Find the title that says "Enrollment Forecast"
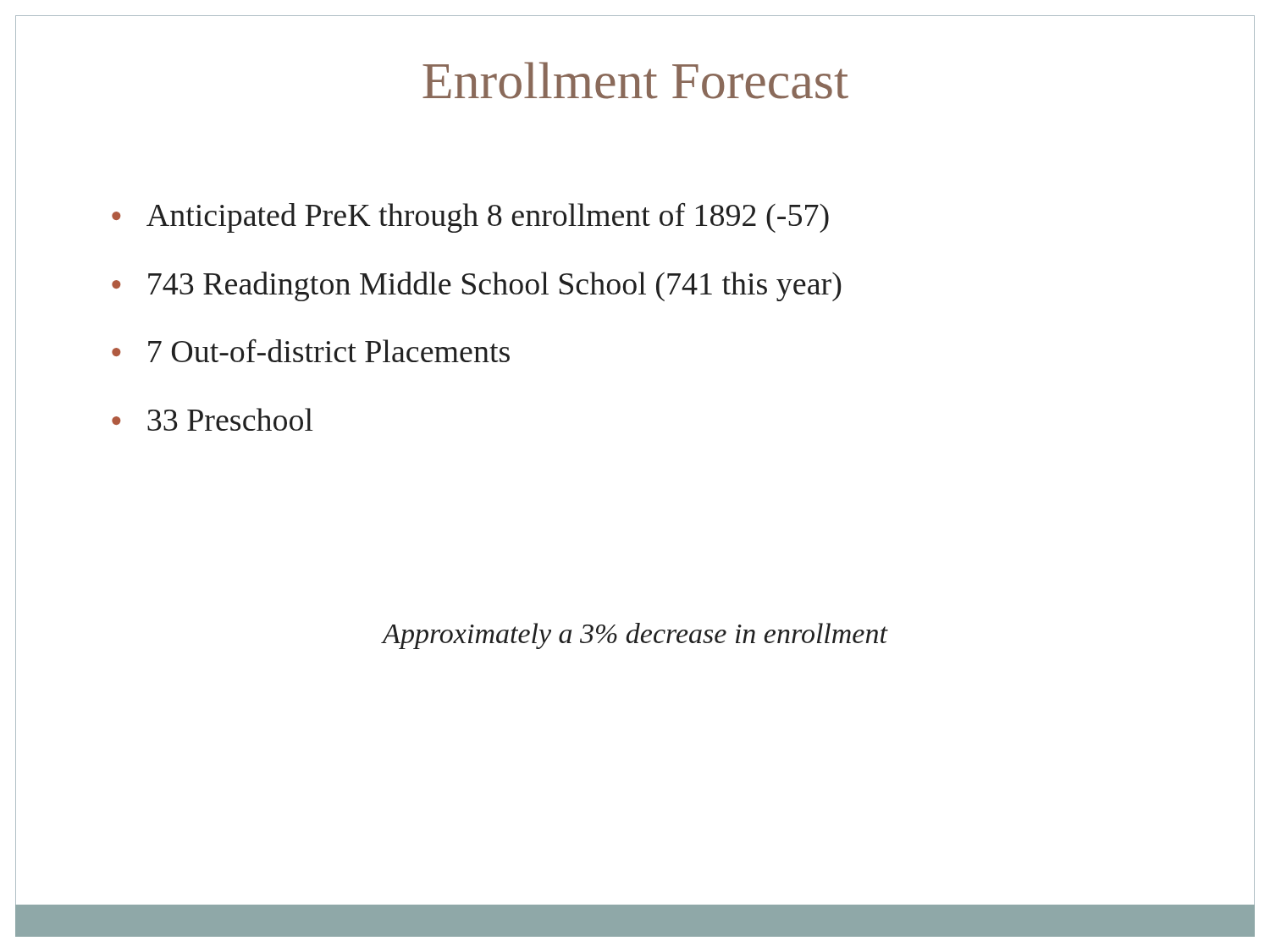 point(635,80)
